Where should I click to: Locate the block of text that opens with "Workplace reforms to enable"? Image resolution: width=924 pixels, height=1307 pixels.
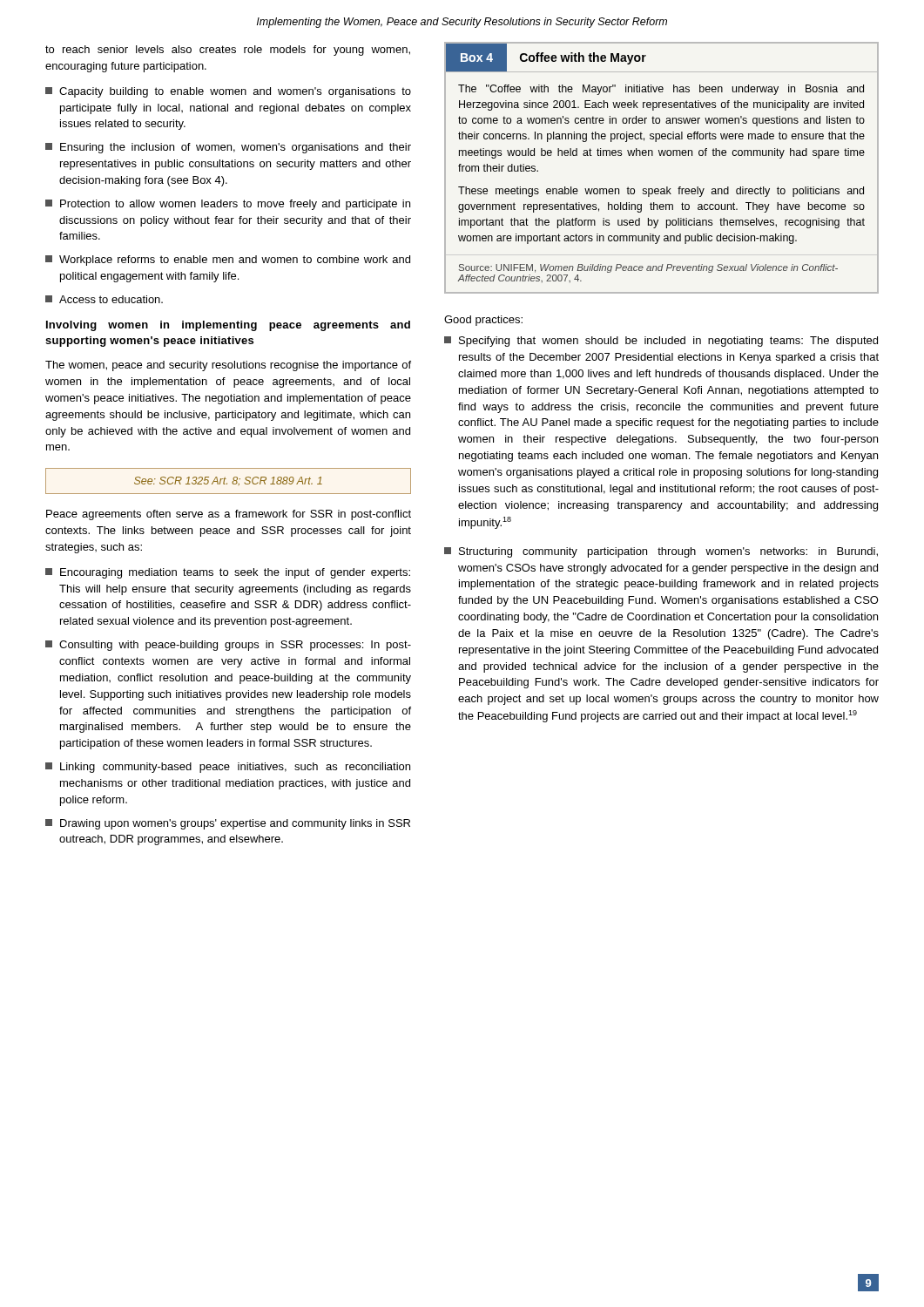[x=228, y=269]
